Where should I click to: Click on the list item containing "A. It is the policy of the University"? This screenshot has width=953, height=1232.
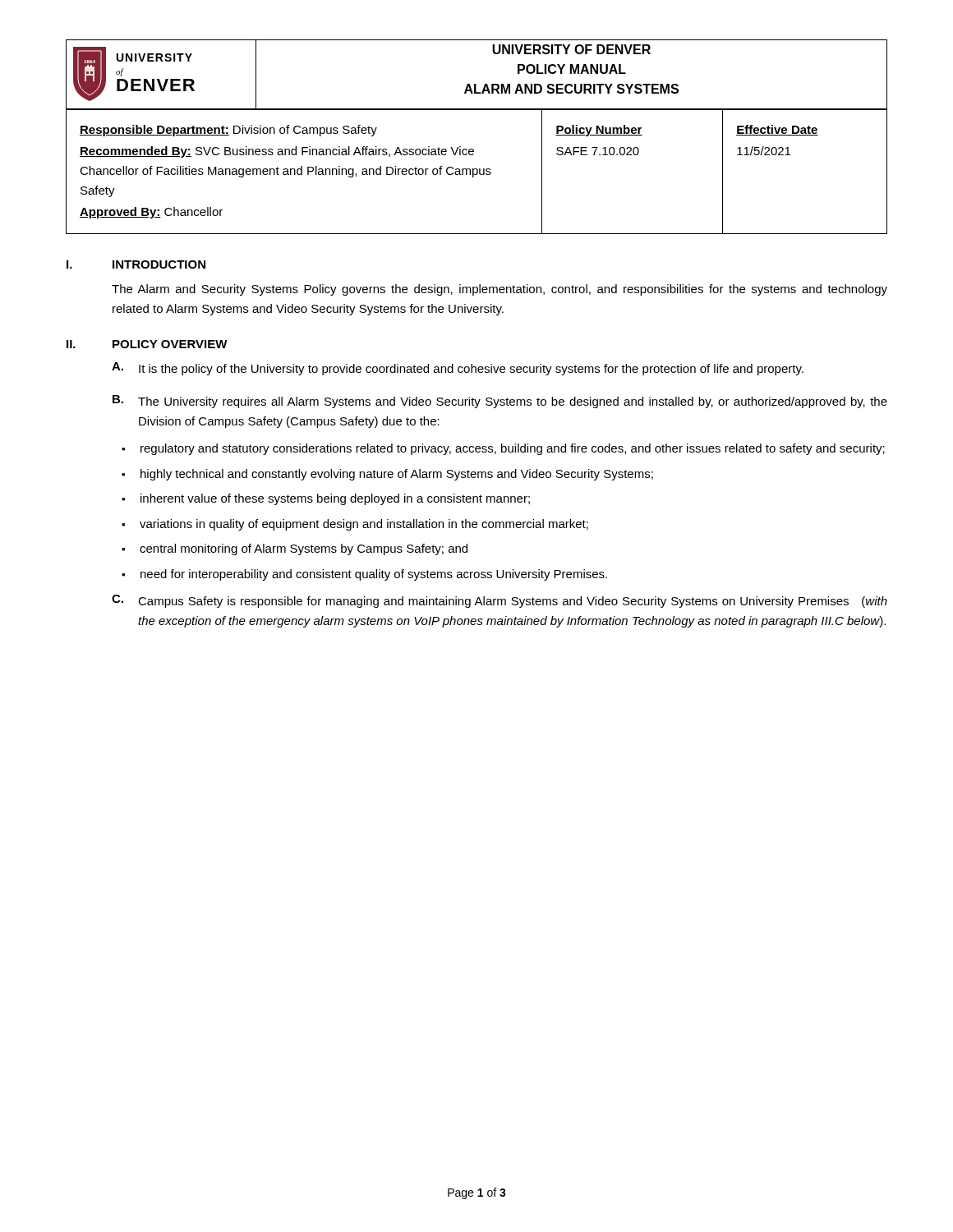click(499, 369)
